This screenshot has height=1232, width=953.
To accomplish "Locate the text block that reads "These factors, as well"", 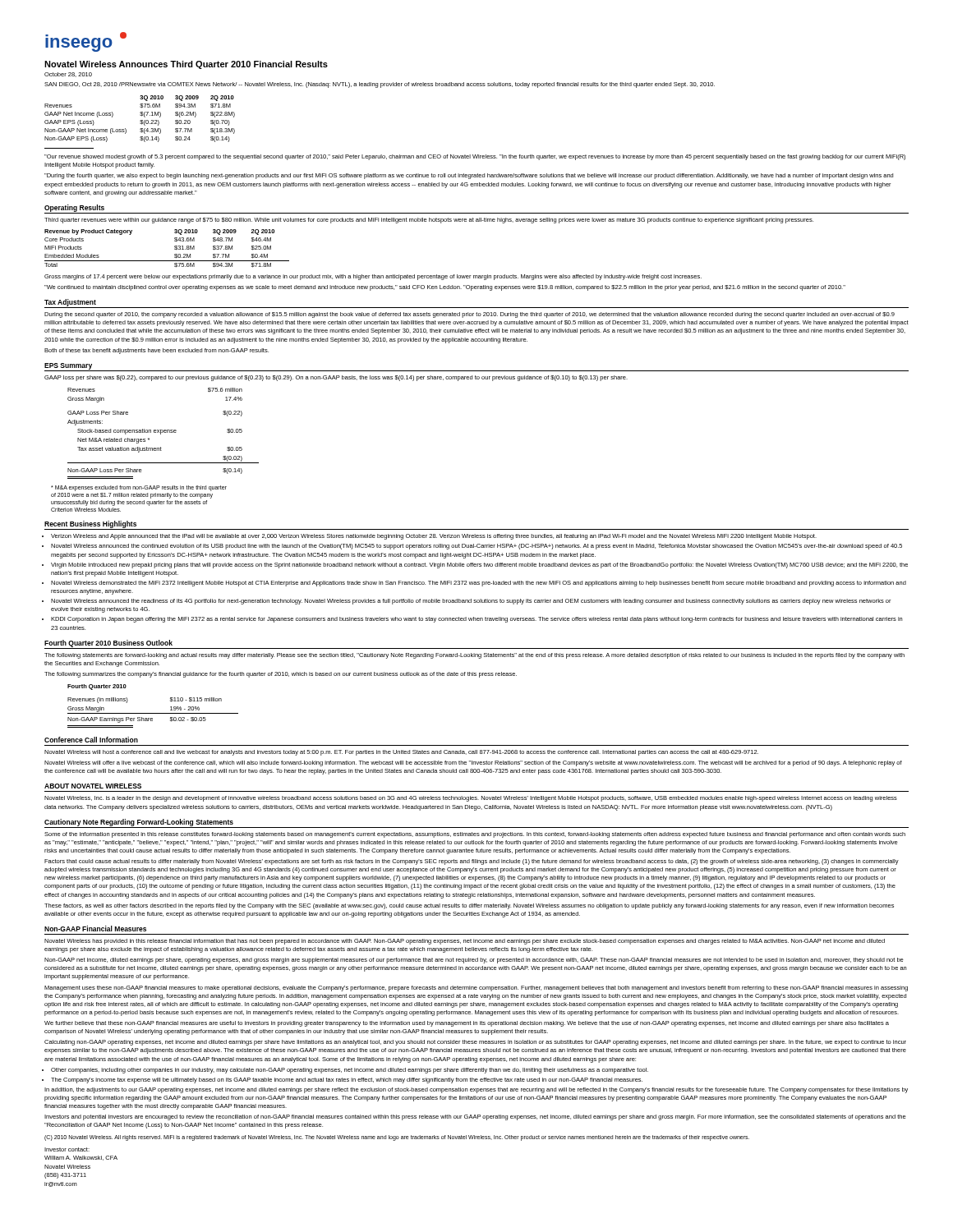I will (469, 909).
